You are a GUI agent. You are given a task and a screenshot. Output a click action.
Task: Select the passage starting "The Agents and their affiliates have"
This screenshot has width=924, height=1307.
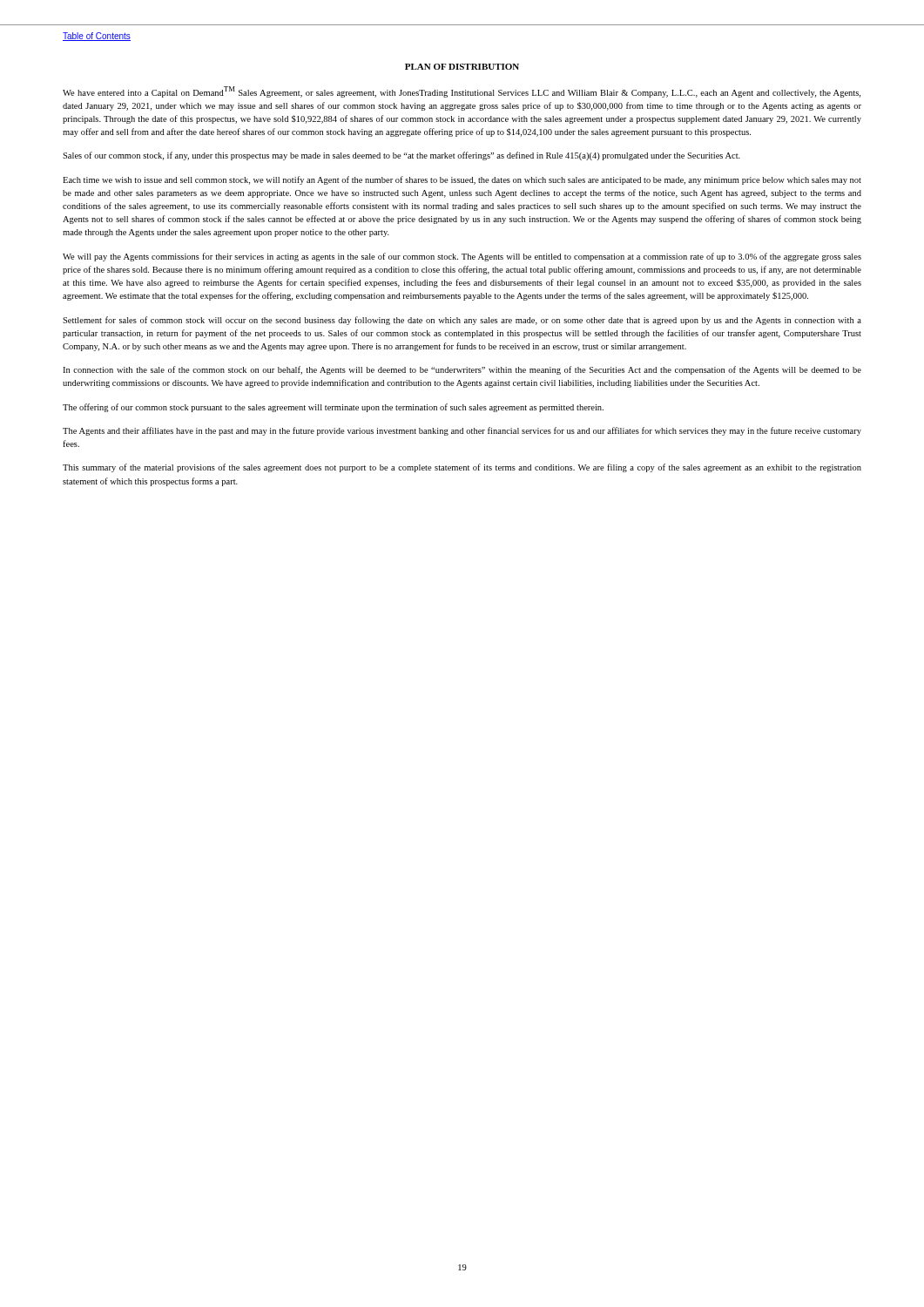(x=462, y=437)
